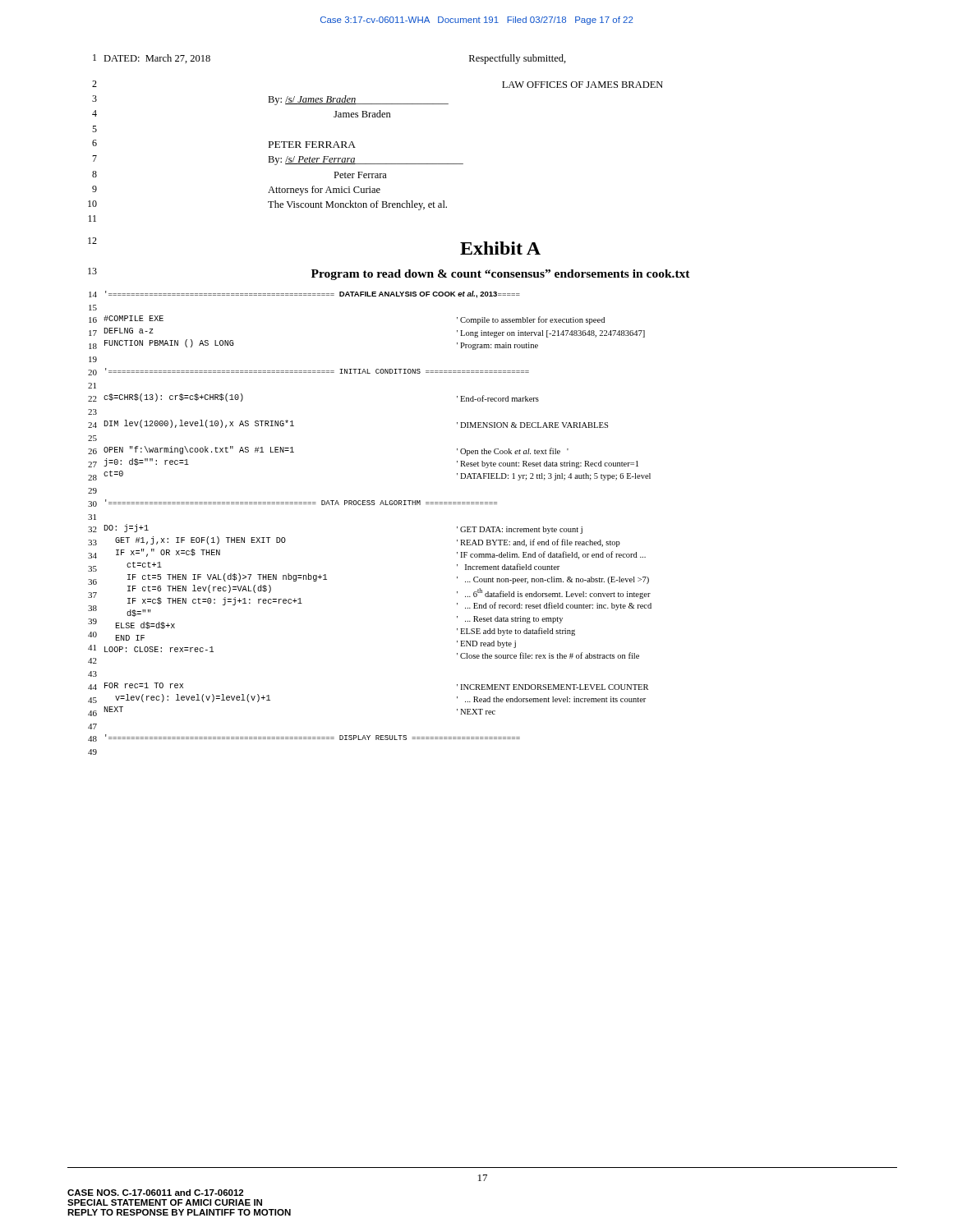Select the text block containing "2223 c$=CHR$(13): cr$=c$+CHR$(10) '"

pyautogui.click(x=482, y=406)
